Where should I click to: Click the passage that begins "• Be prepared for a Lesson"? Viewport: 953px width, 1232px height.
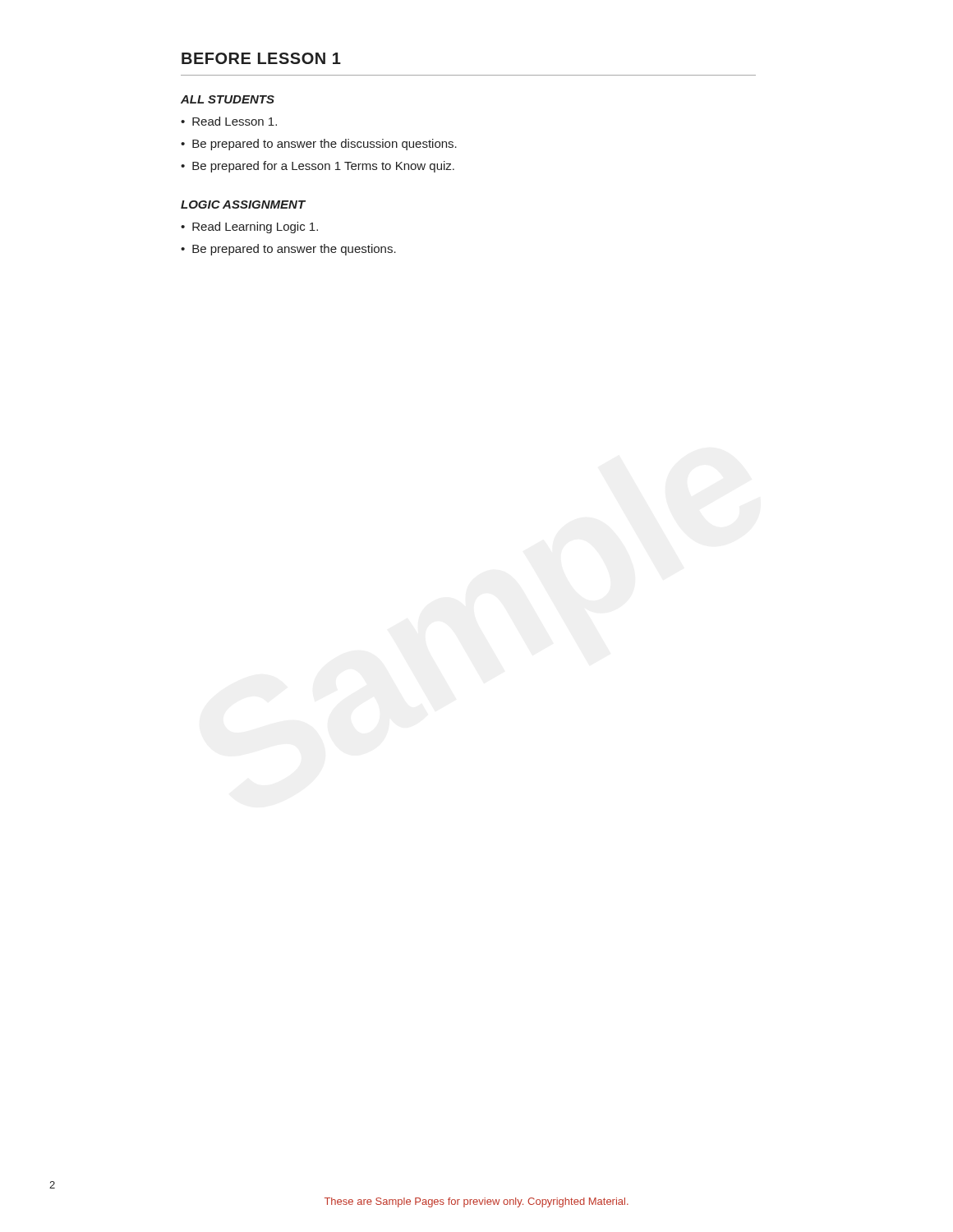318,166
